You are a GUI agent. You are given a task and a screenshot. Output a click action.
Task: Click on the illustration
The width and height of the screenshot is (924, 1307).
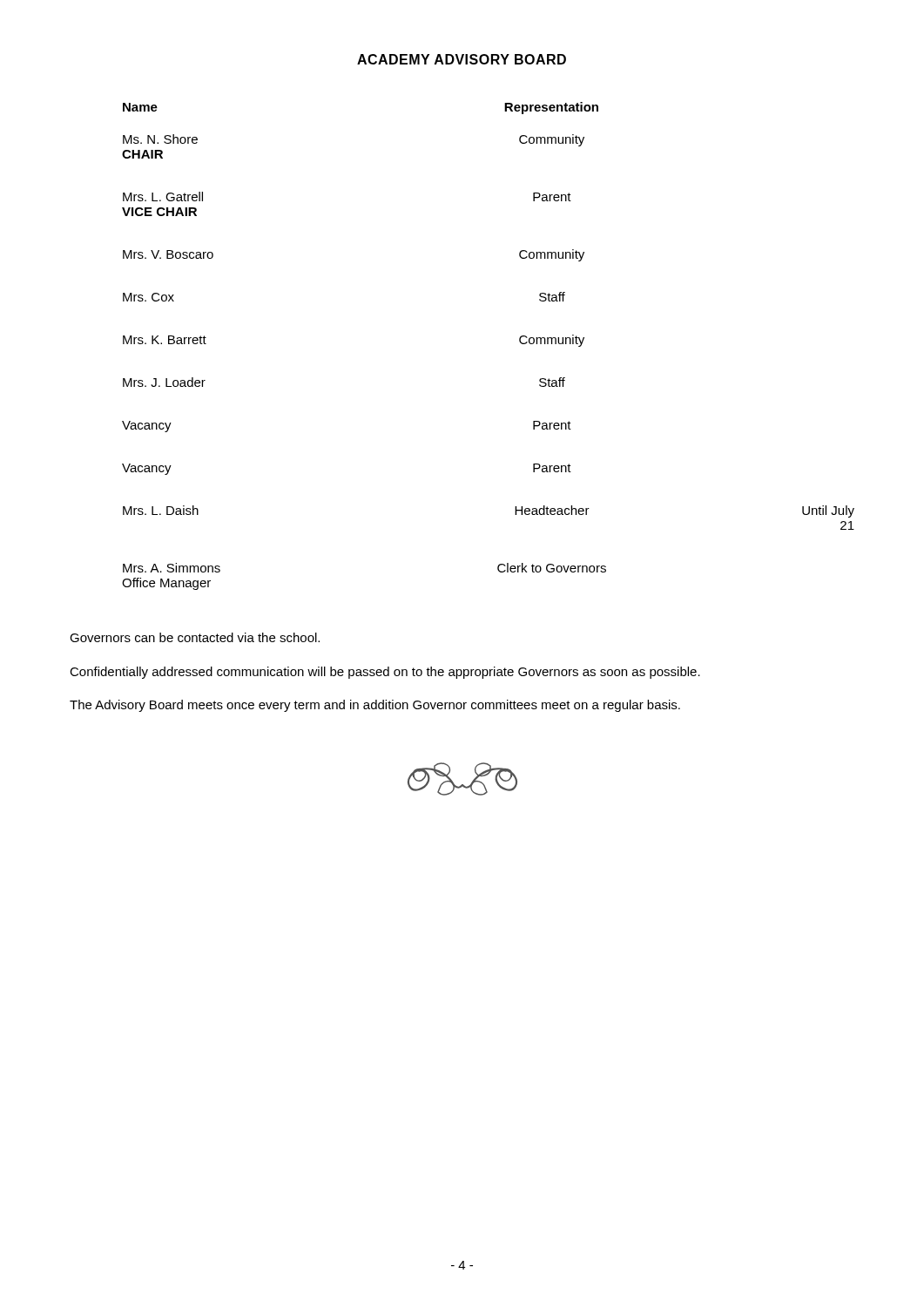pyautogui.click(x=462, y=786)
